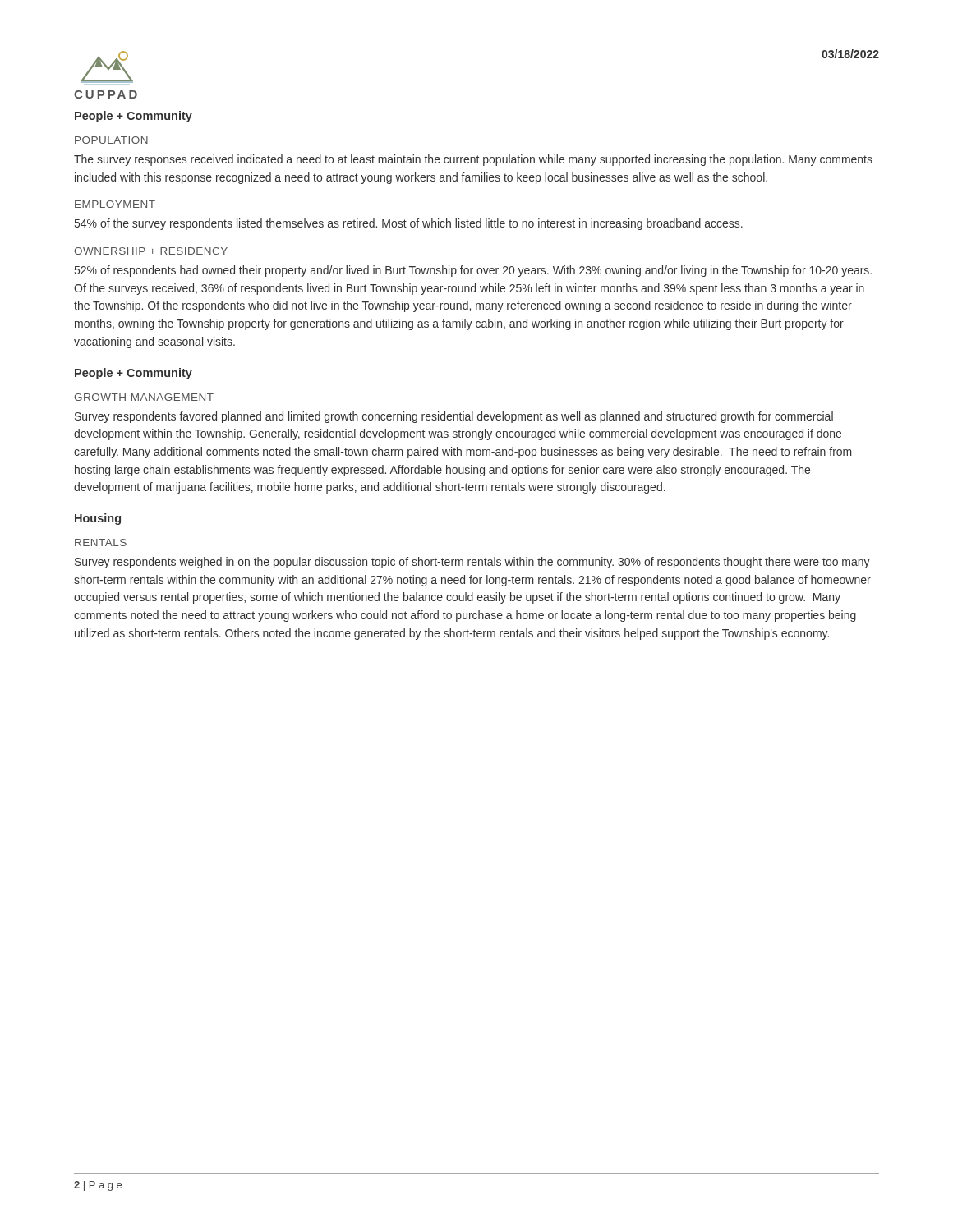
Task: Click on the section header that reads "OWNERSHIP + RESIDENCY"
Action: [x=151, y=251]
